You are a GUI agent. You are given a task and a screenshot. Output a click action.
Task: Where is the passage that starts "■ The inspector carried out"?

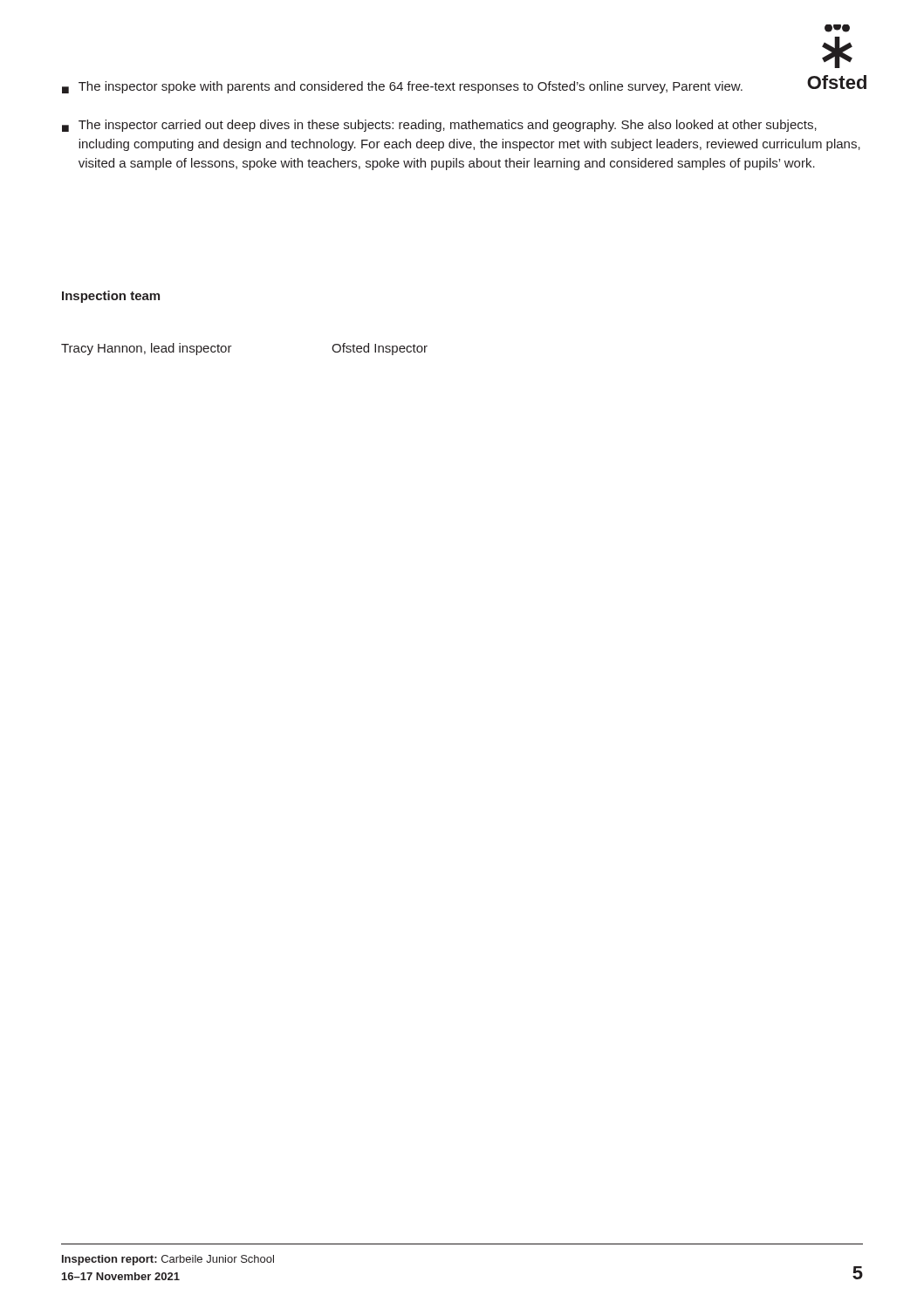click(462, 144)
